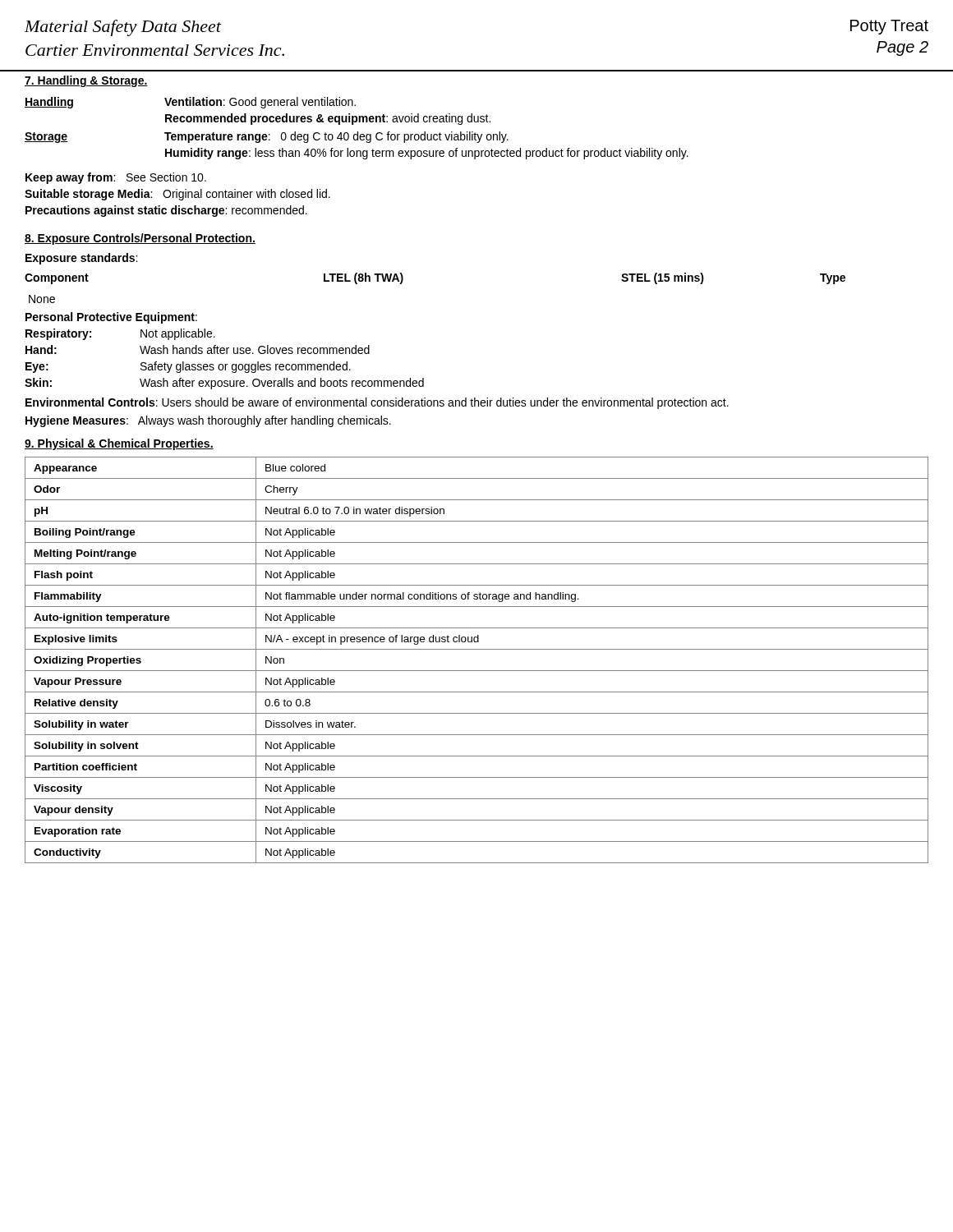Locate the block starting "Precautions against static discharge: recommended."
Viewport: 953px width, 1232px height.
tap(166, 210)
